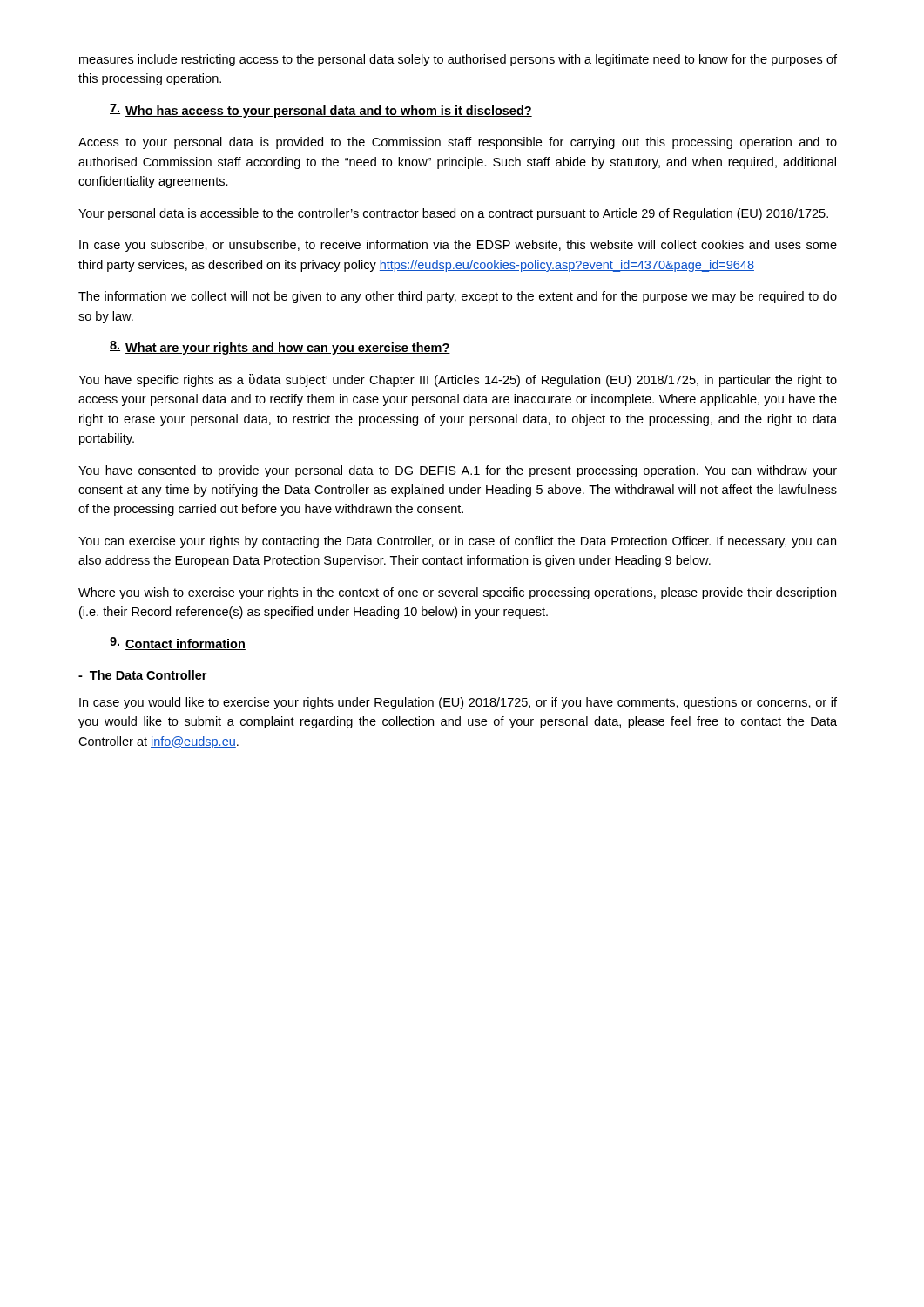The image size is (924, 1307).
Task: Point to the block beginning "In case you would like"
Action: (x=458, y=722)
